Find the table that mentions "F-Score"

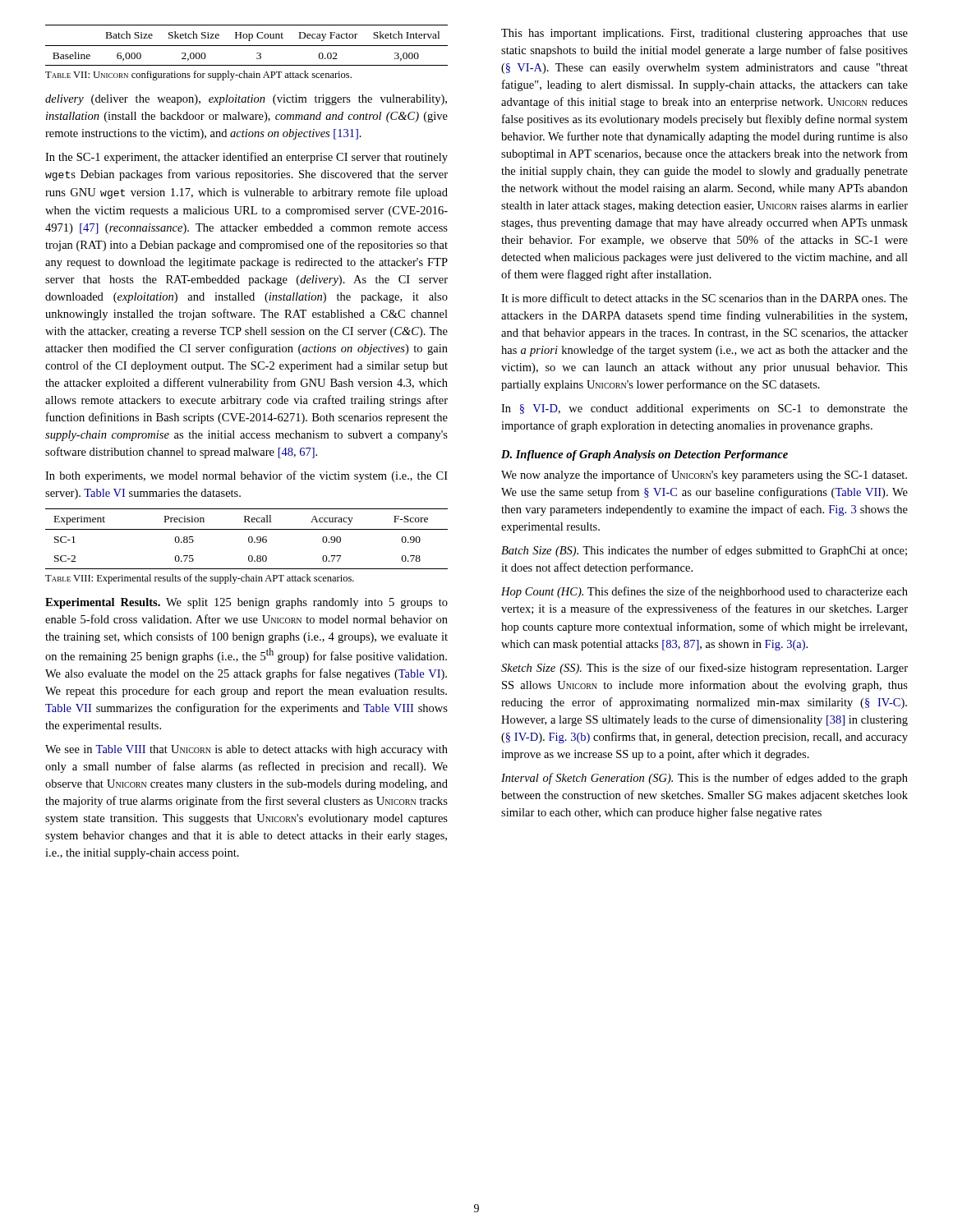[246, 539]
